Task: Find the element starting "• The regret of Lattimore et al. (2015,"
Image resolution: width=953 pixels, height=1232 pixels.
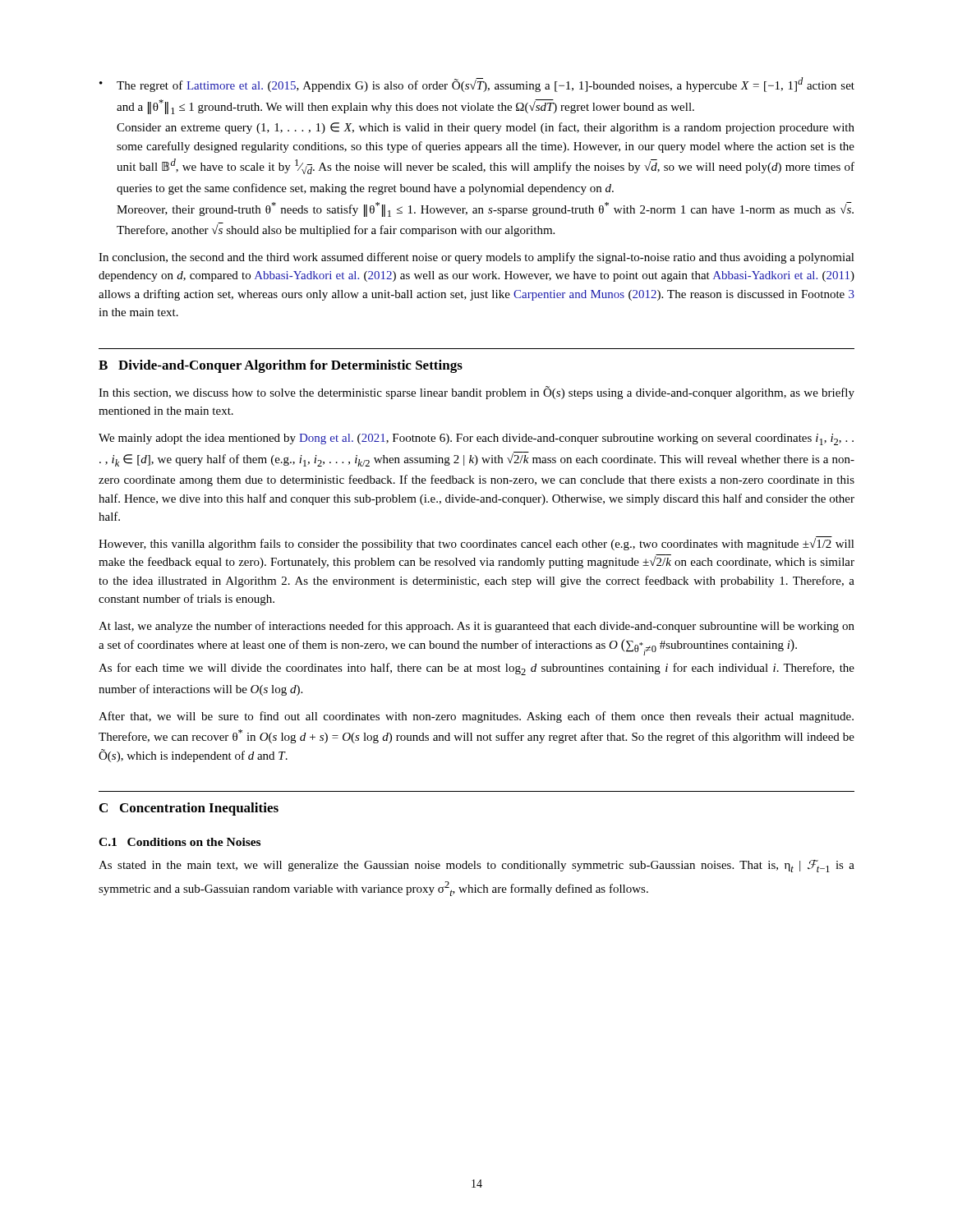Action: 476,157
